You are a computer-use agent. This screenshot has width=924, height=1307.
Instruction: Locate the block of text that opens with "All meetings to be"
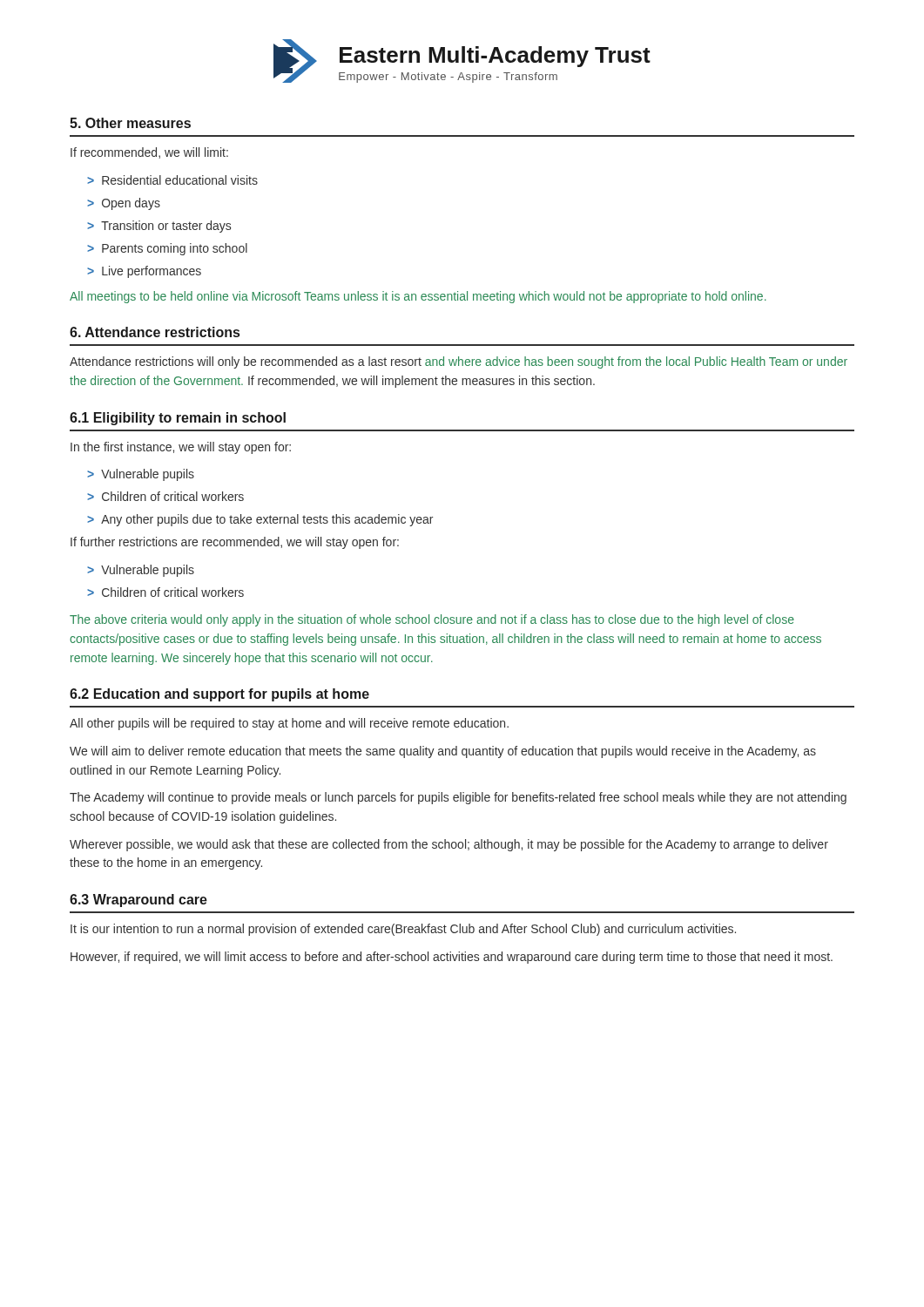[418, 296]
